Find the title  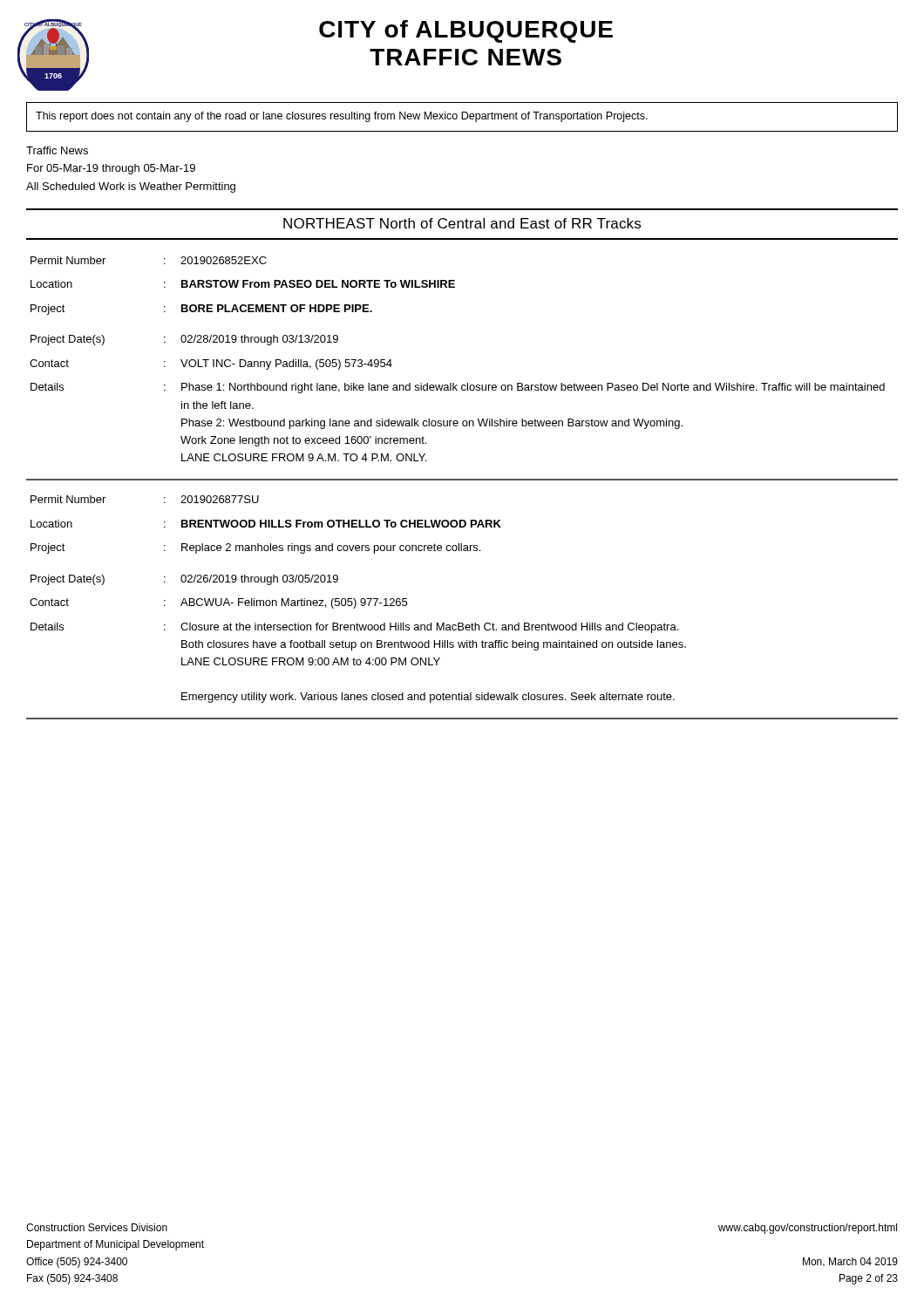coord(466,44)
